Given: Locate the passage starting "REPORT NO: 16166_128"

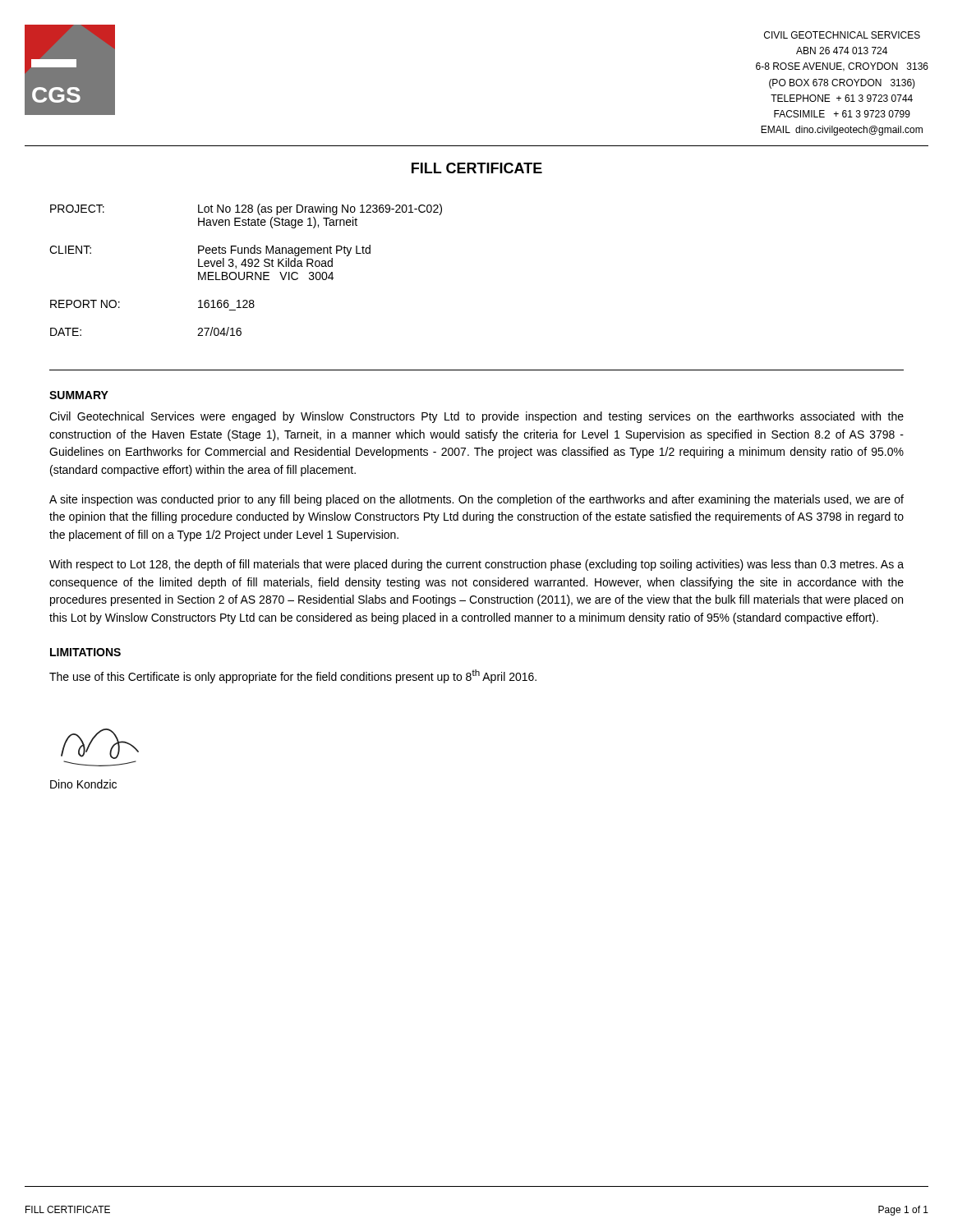Looking at the screenshot, I should click(86, 304).
